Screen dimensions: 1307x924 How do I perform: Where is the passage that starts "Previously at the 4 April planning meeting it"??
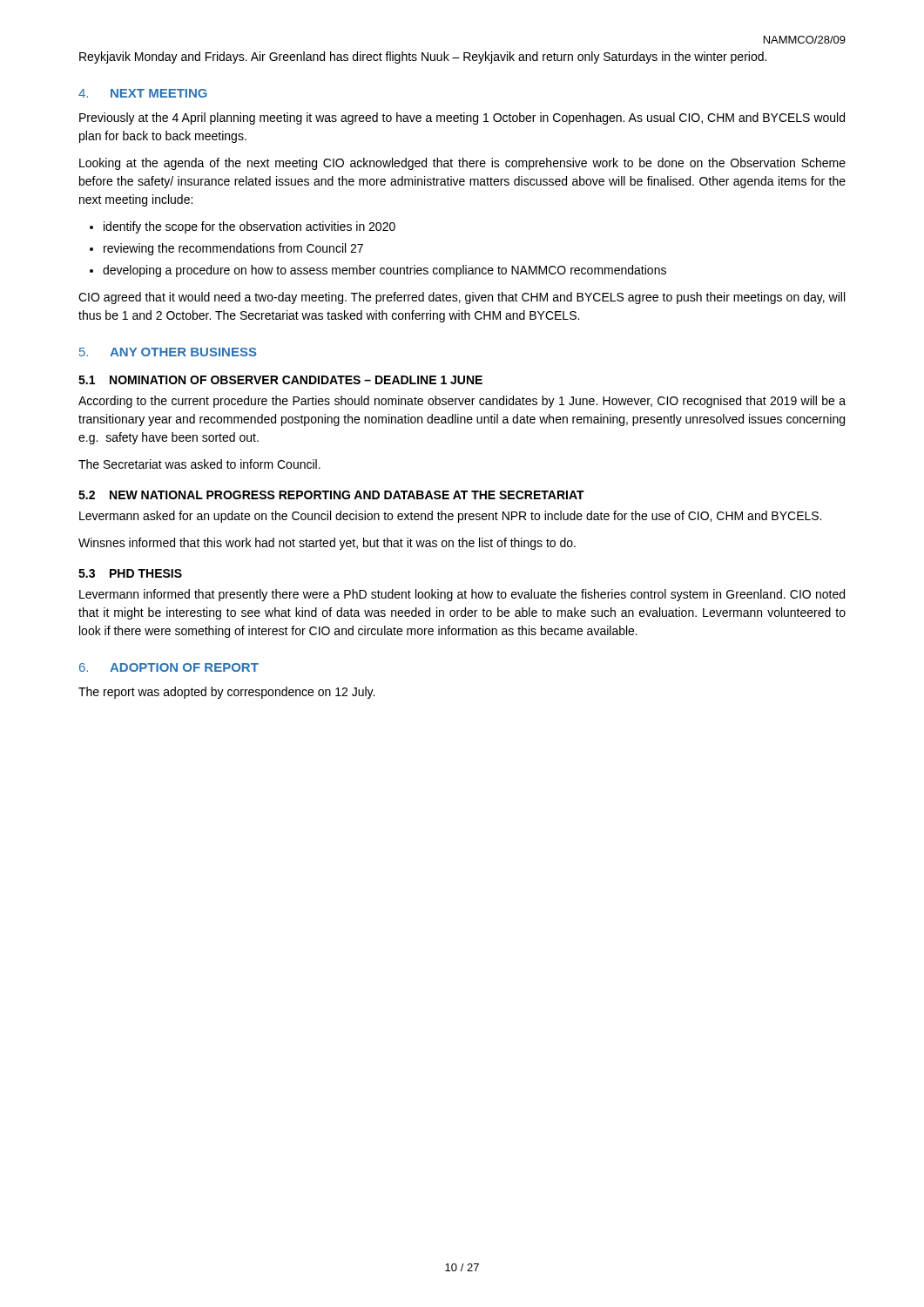coord(462,127)
